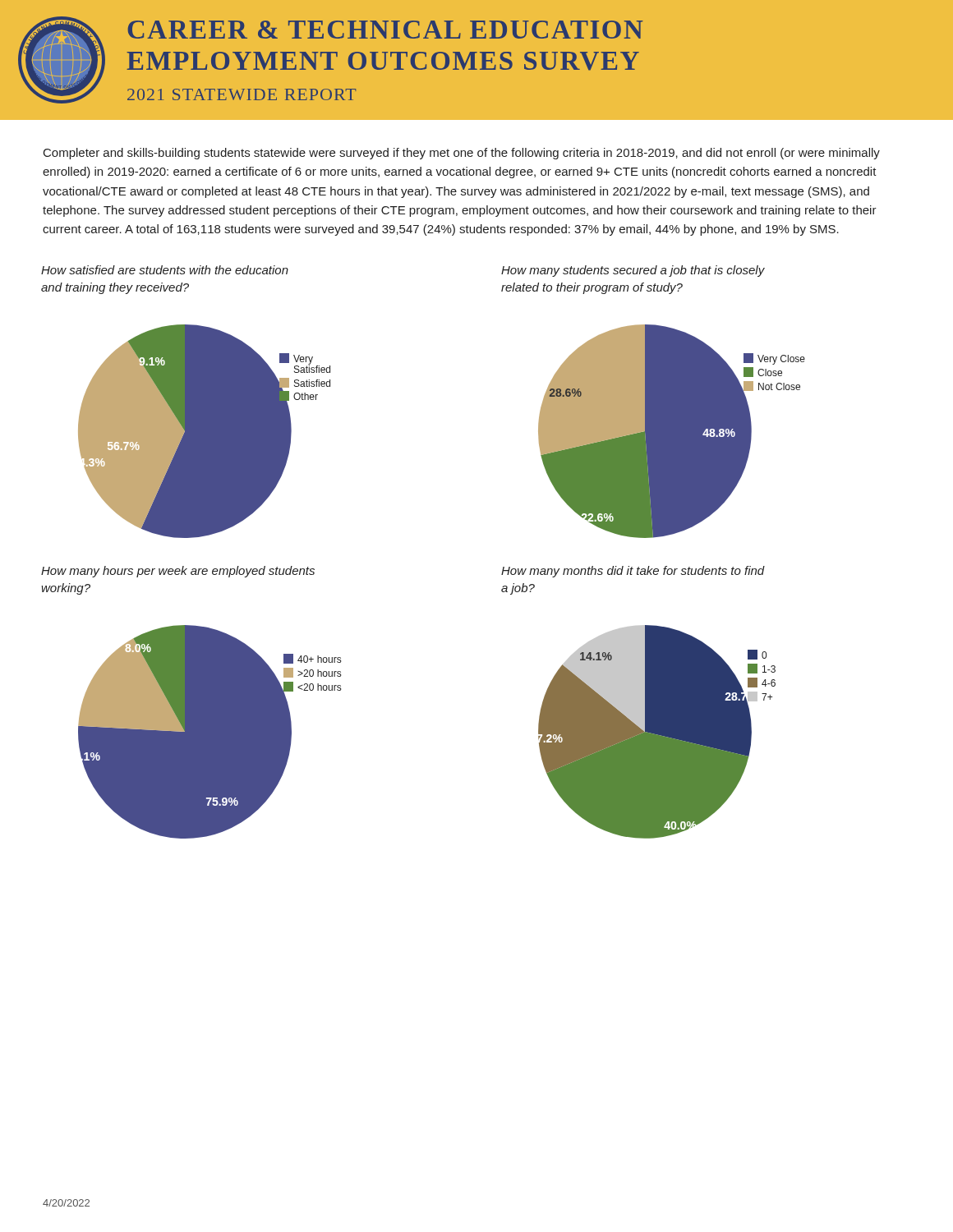This screenshot has width=953, height=1232.
Task: Find the caption containing "How many hours per week"
Action: pos(178,579)
